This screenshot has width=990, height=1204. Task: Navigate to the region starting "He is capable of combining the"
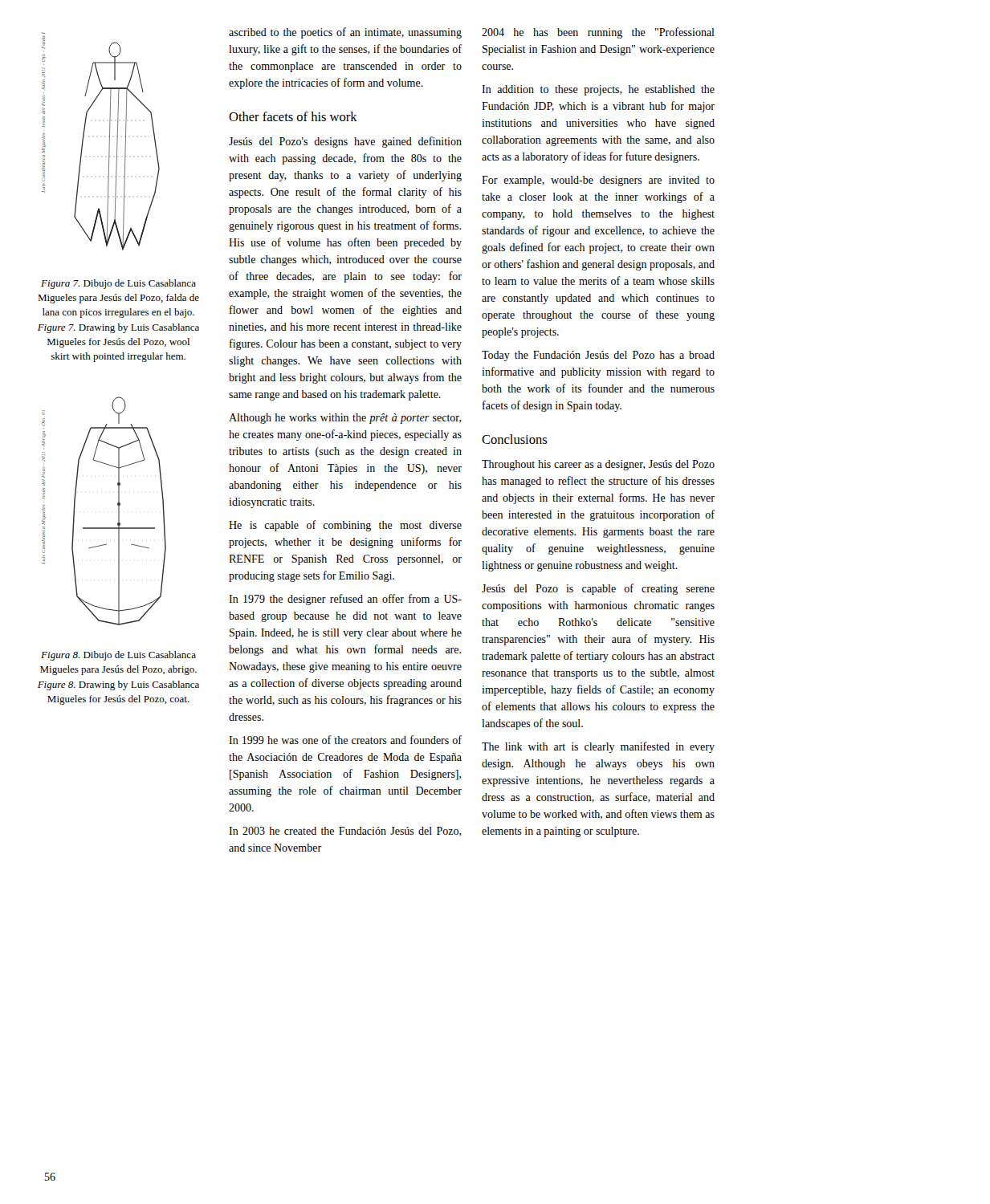tap(345, 551)
